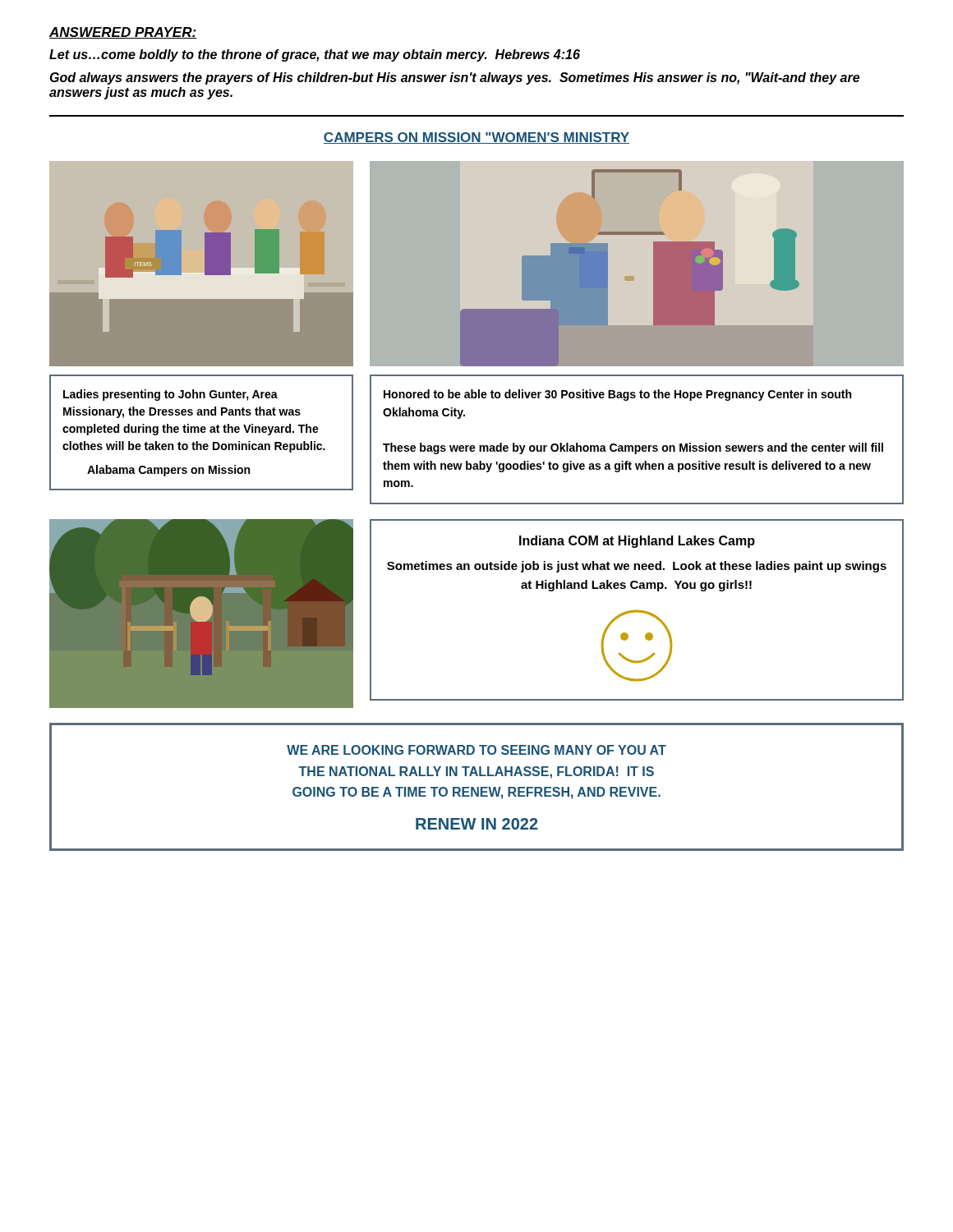Point to "ANSWERED PRAYER:"
This screenshot has width=953, height=1232.
tap(123, 32)
